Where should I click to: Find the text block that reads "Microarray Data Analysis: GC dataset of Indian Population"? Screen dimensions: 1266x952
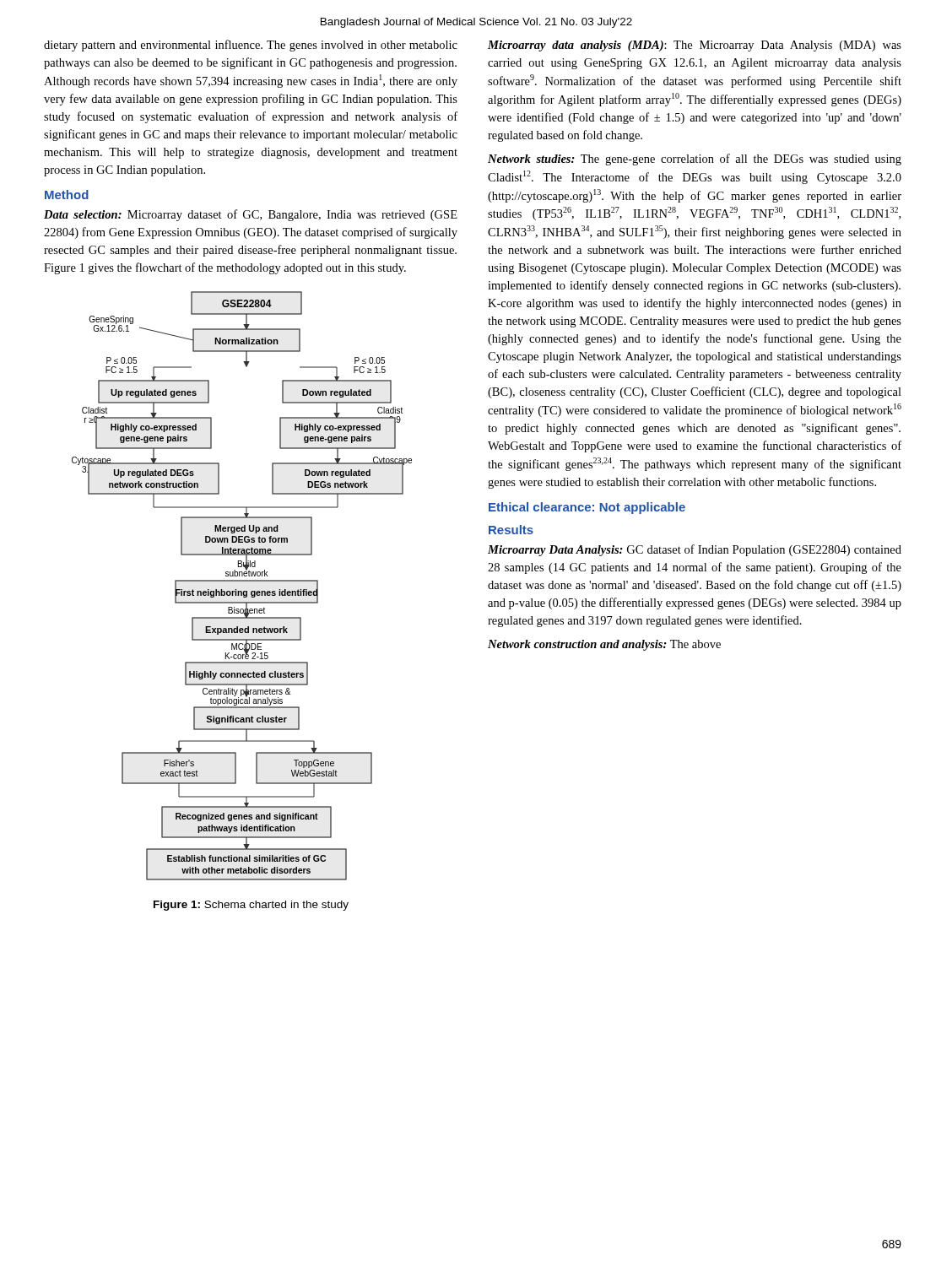click(695, 585)
